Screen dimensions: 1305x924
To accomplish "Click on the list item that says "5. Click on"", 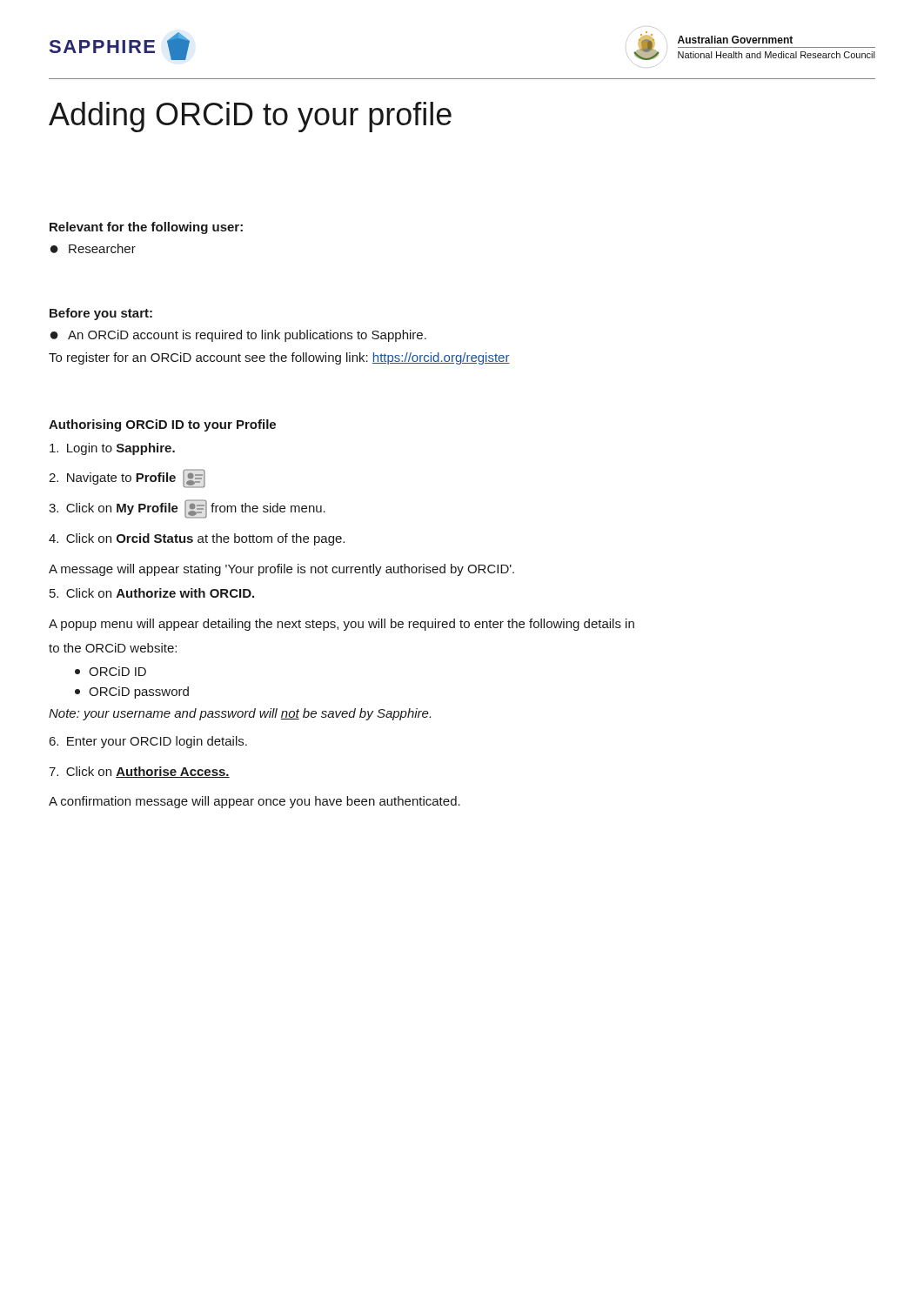I will tap(152, 593).
